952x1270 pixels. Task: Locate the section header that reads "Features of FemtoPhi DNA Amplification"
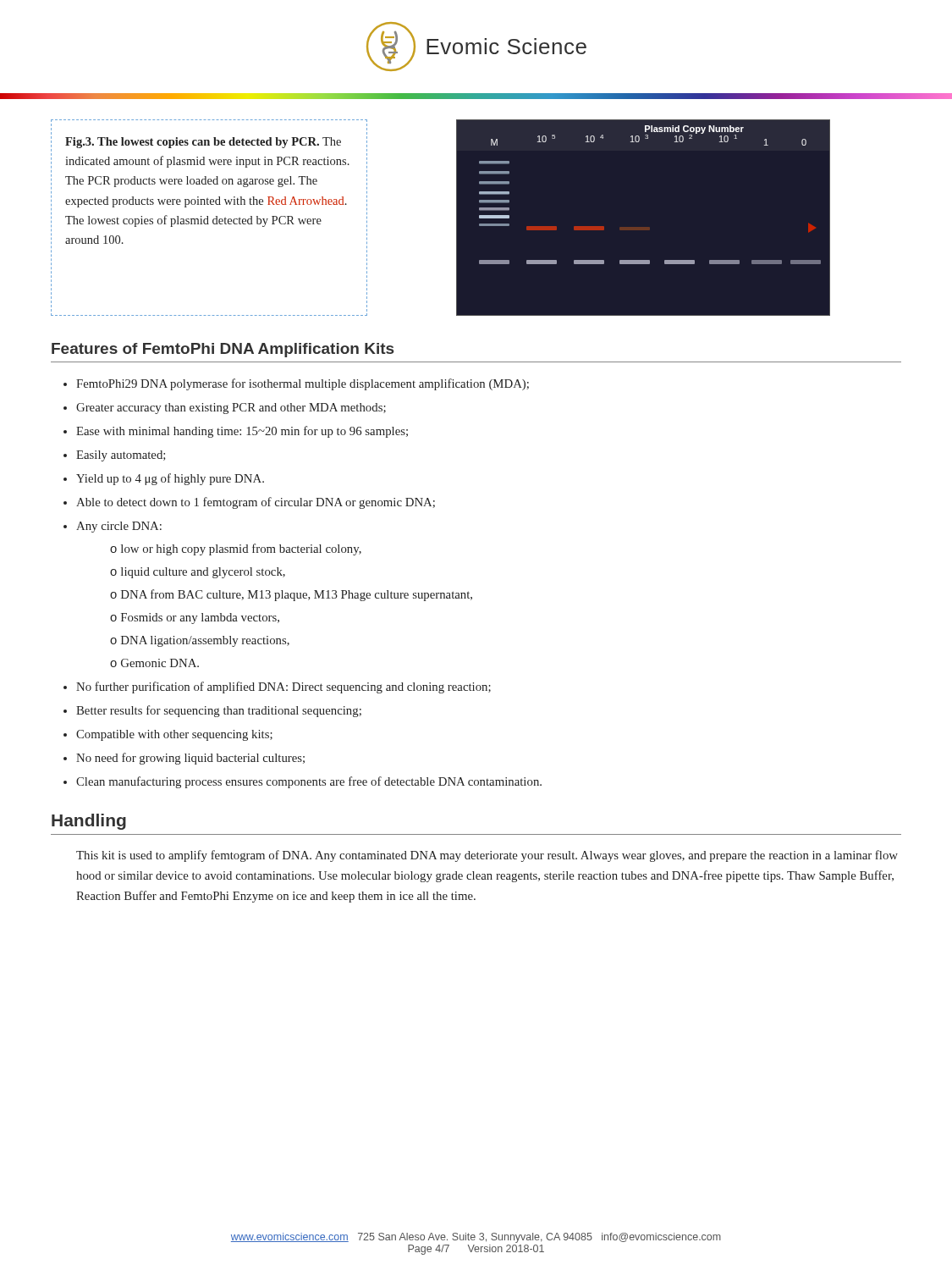coord(223,348)
